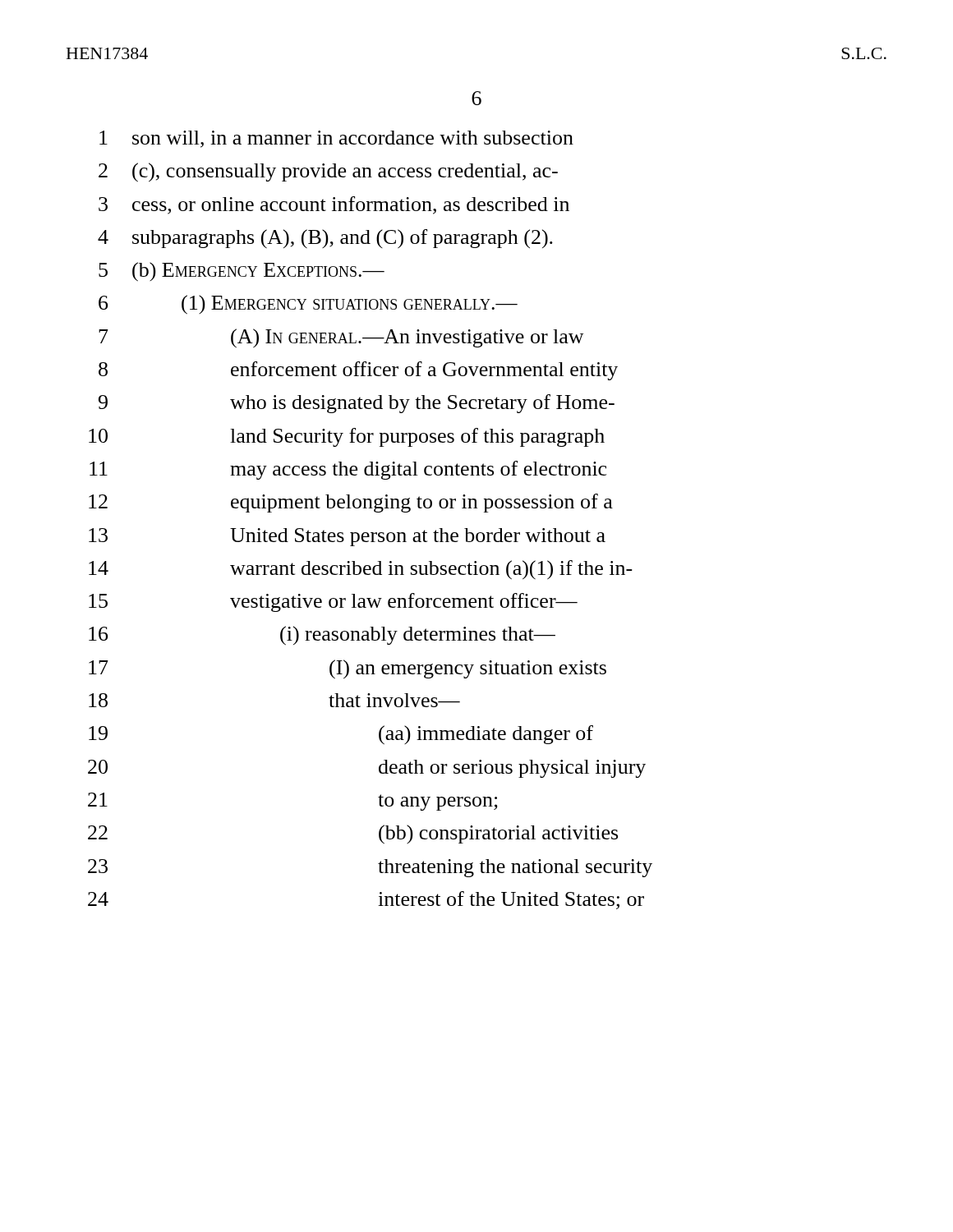Find "22 (bb) conspiratorial activities" on this page
Screen dimensions: 1232x953
(x=476, y=833)
